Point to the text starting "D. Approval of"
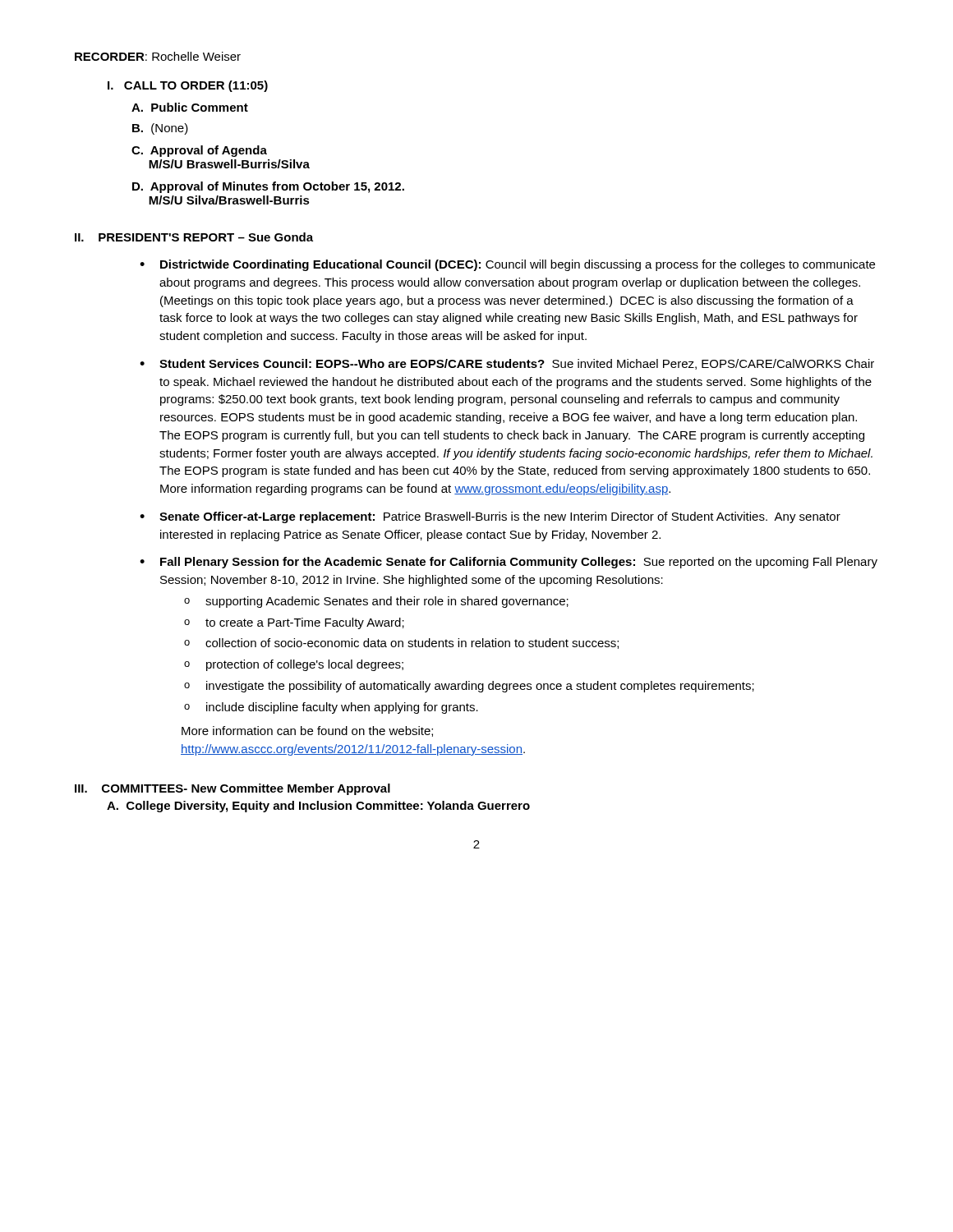The height and width of the screenshot is (1232, 953). [x=268, y=193]
